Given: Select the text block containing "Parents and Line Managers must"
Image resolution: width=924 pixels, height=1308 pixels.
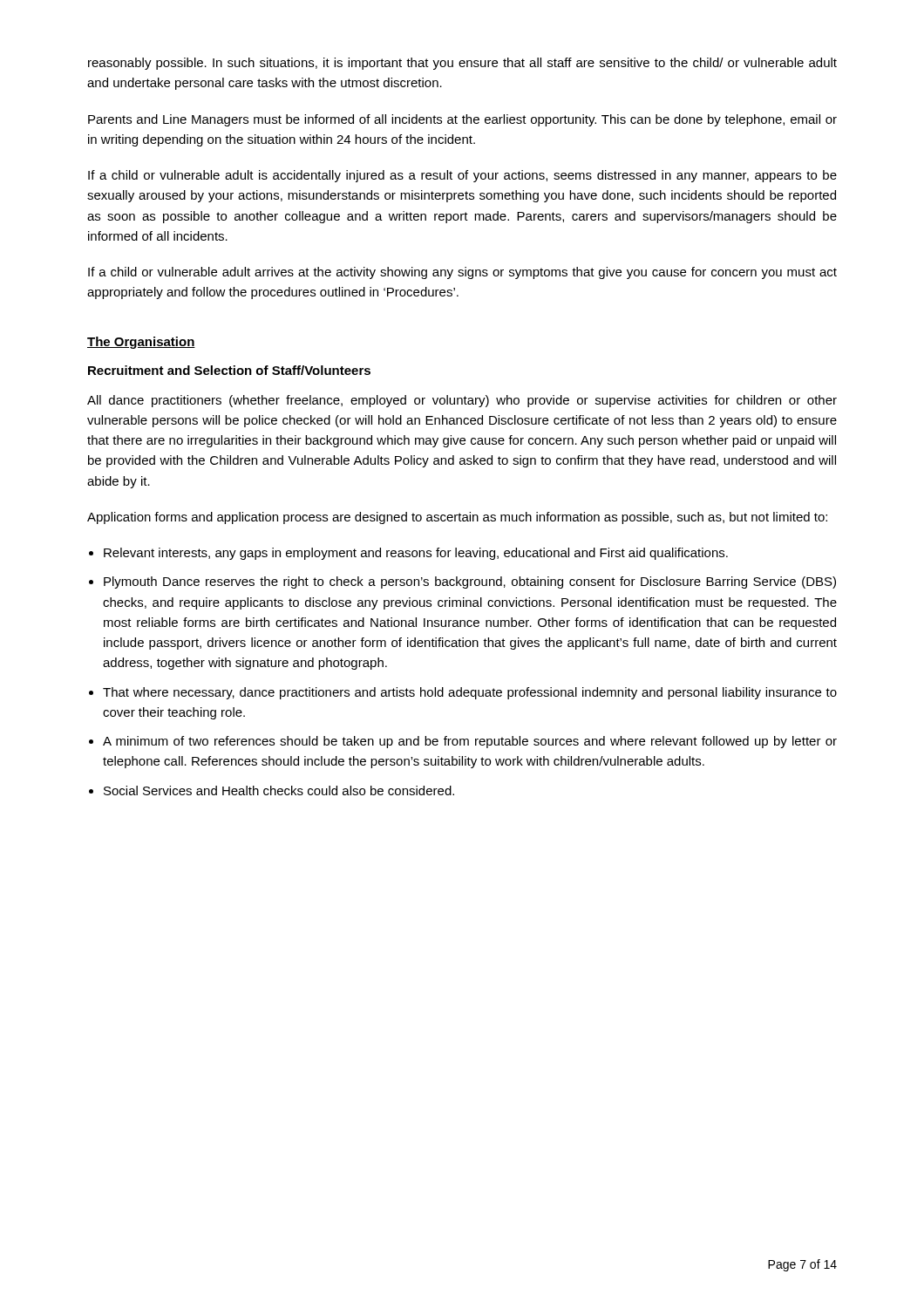Looking at the screenshot, I should point(462,129).
